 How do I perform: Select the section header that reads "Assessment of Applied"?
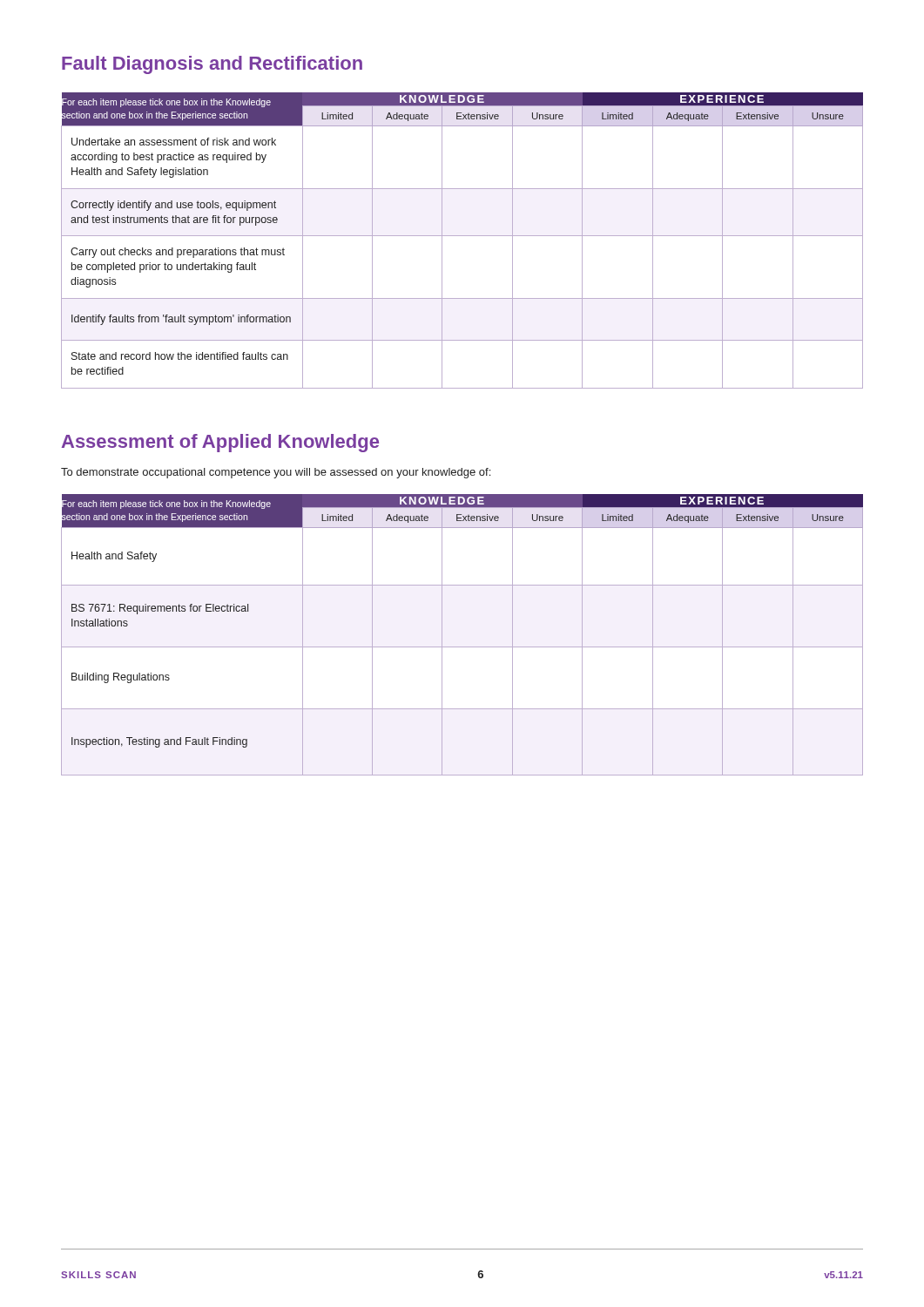pos(220,441)
